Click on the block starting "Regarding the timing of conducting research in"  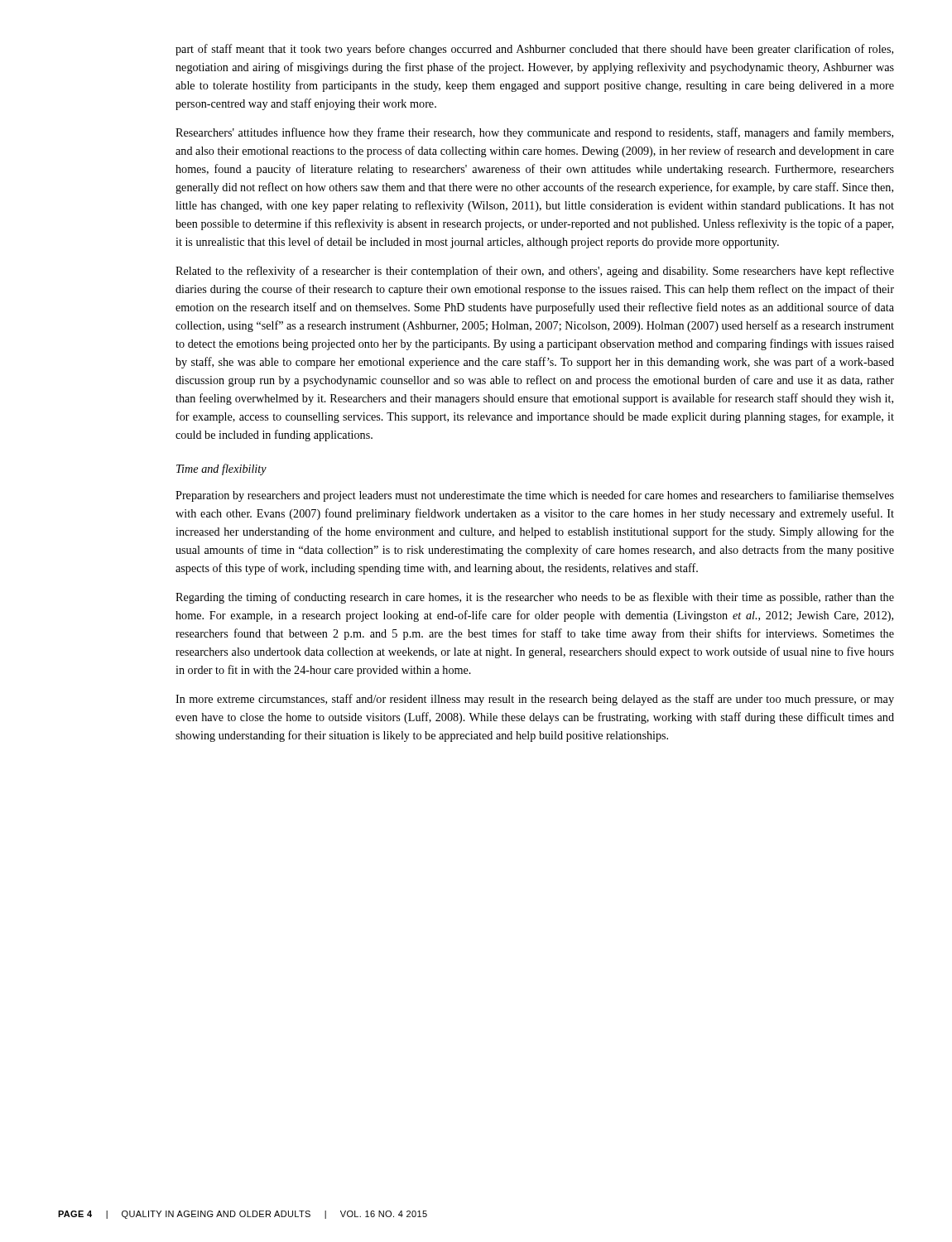pos(535,633)
